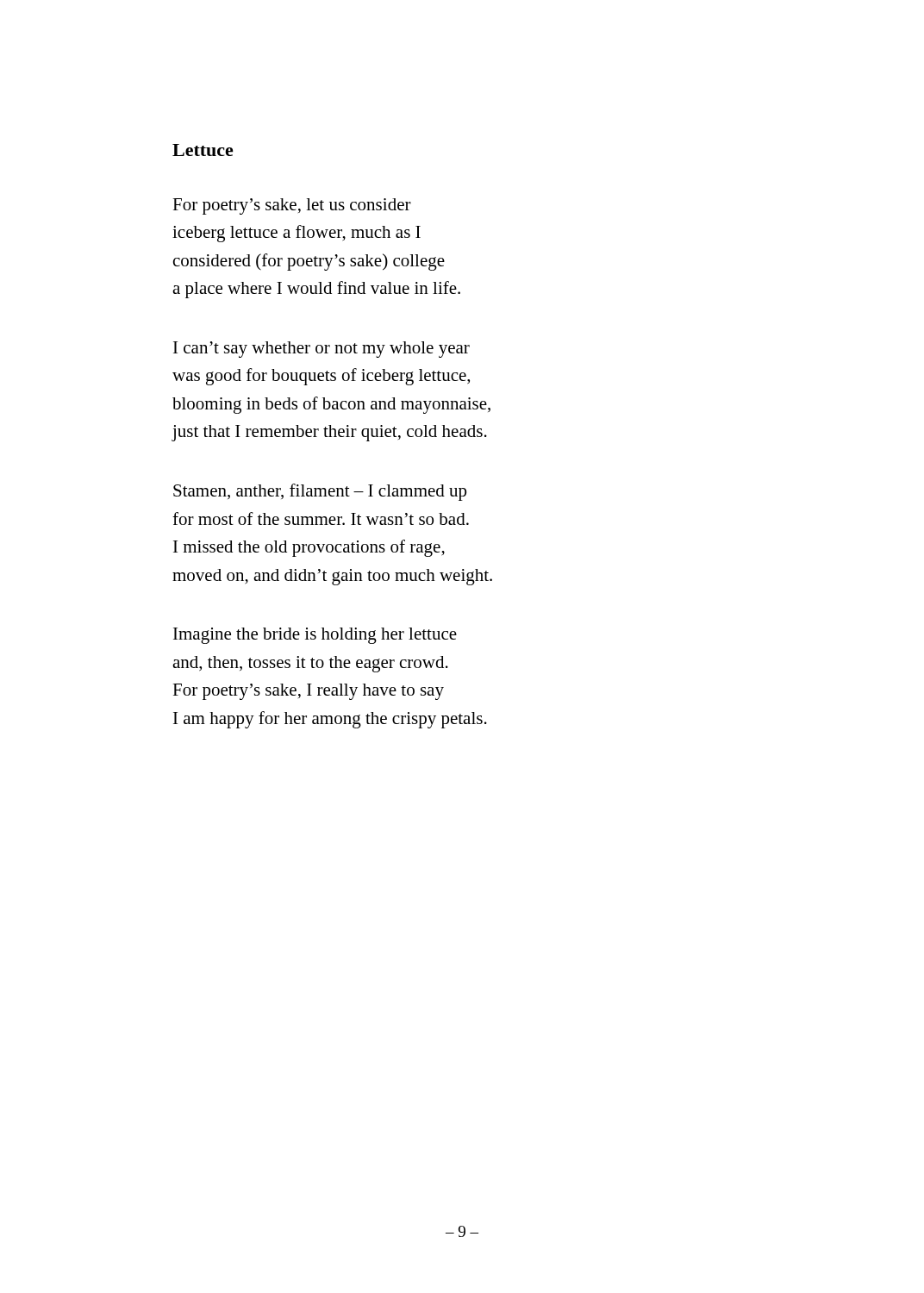The height and width of the screenshot is (1293, 924).
Task: Point to the region starting "Imagine the bride is holding her"
Action: tap(330, 676)
